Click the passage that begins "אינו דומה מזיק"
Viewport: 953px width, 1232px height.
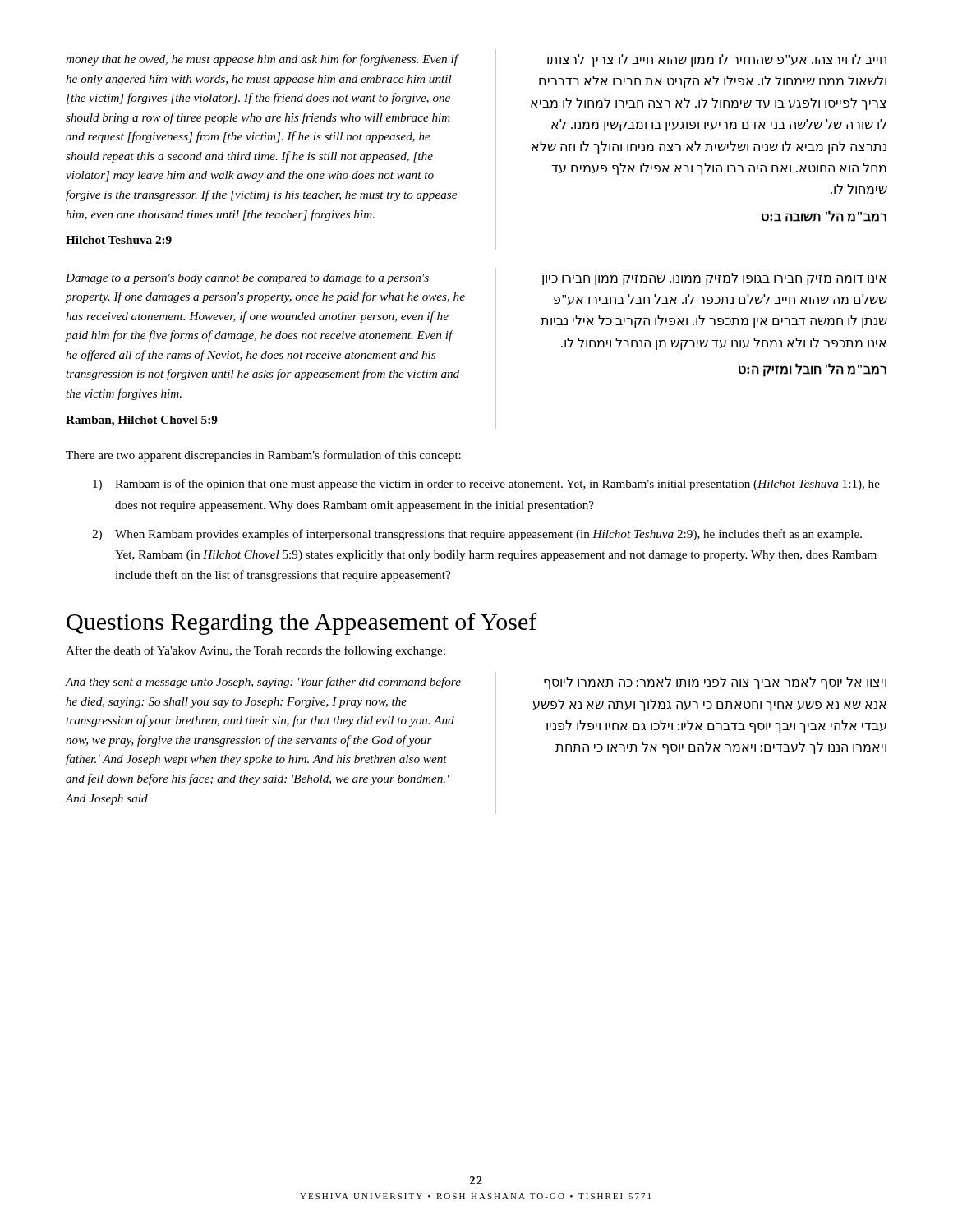point(706,326)
